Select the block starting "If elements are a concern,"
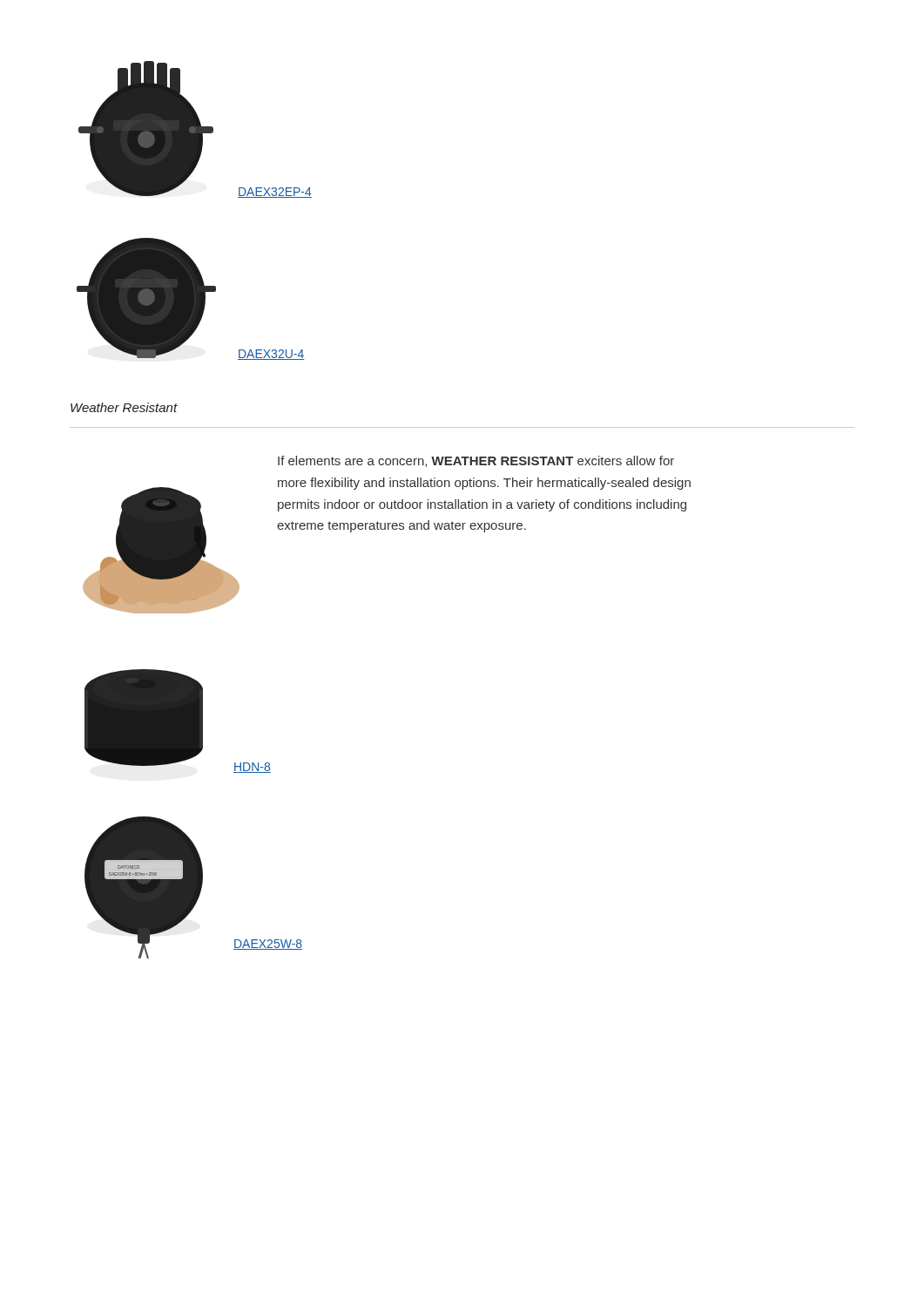 pos(484,493)
